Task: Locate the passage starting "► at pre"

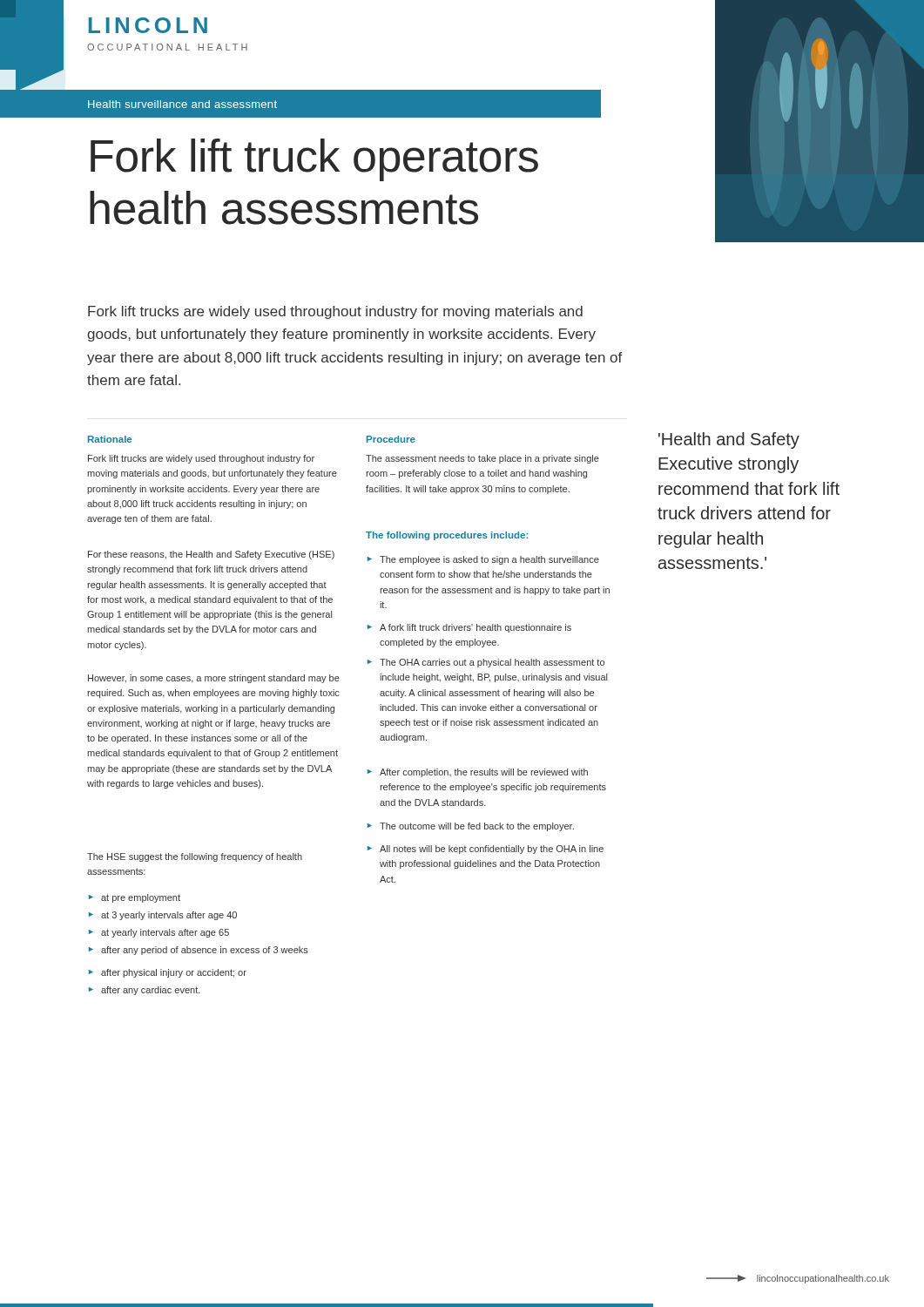Action: pos(134,898)
